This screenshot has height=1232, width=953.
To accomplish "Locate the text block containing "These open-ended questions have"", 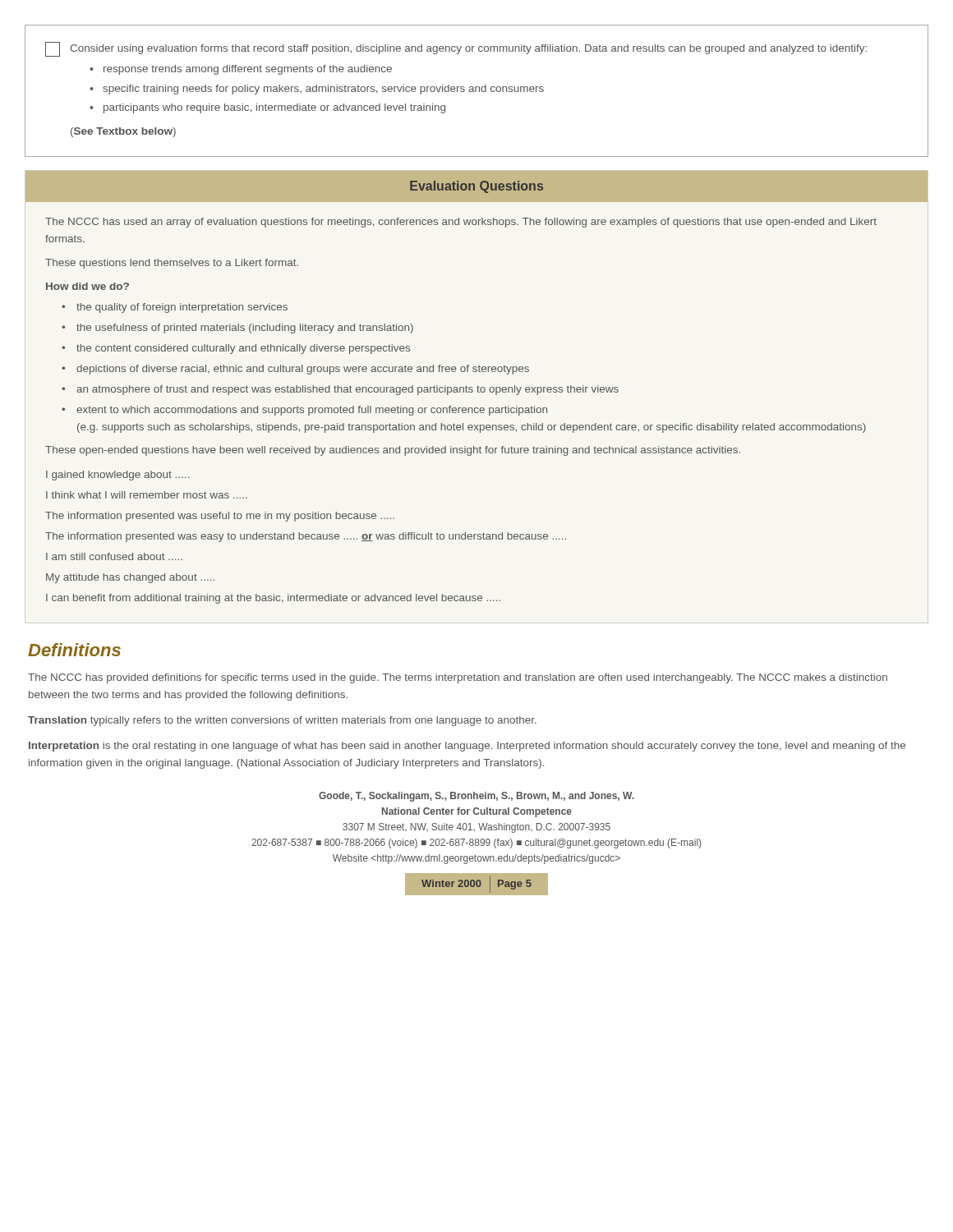I will (476, 451).
